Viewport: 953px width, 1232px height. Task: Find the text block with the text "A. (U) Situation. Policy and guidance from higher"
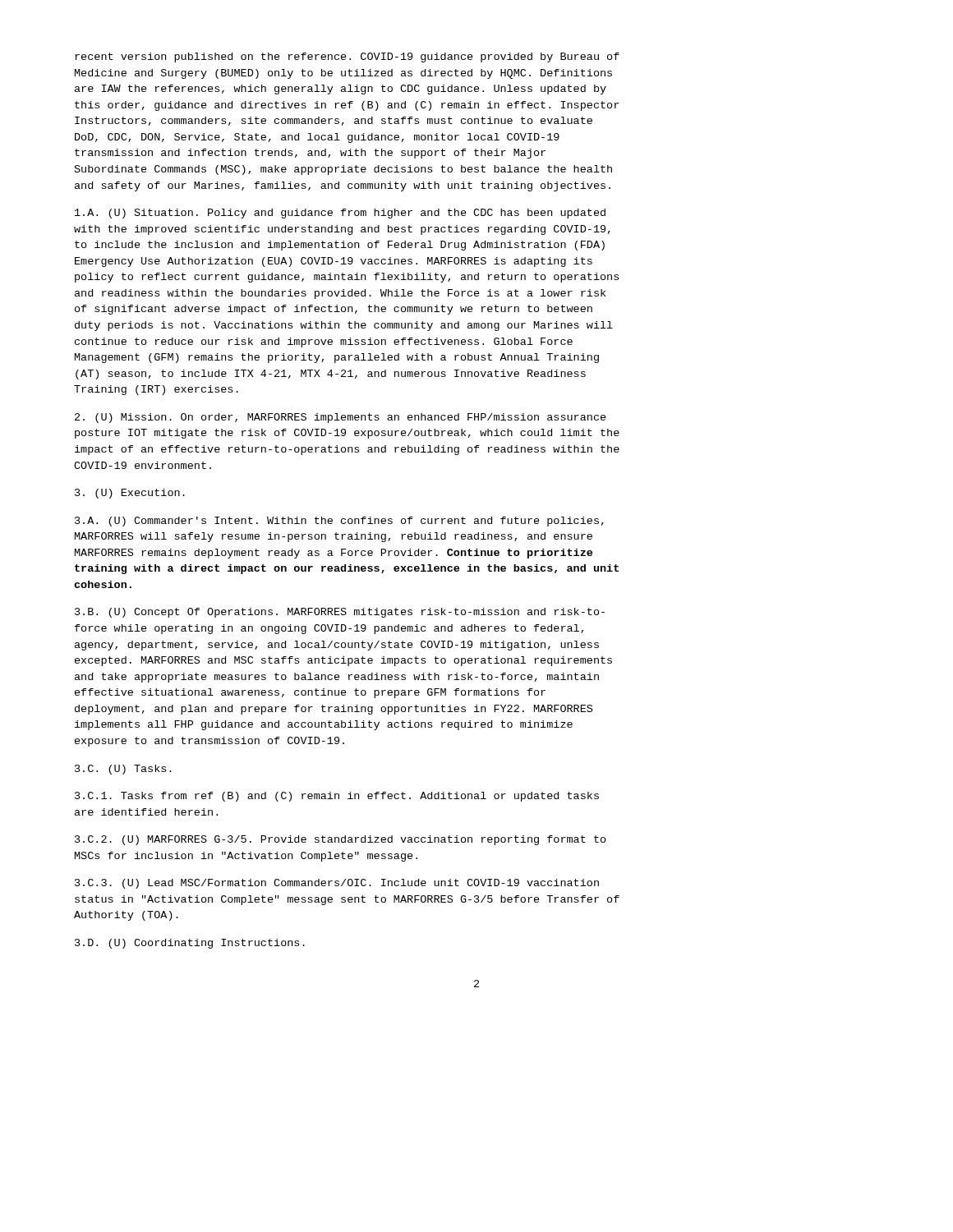[347, 302]
